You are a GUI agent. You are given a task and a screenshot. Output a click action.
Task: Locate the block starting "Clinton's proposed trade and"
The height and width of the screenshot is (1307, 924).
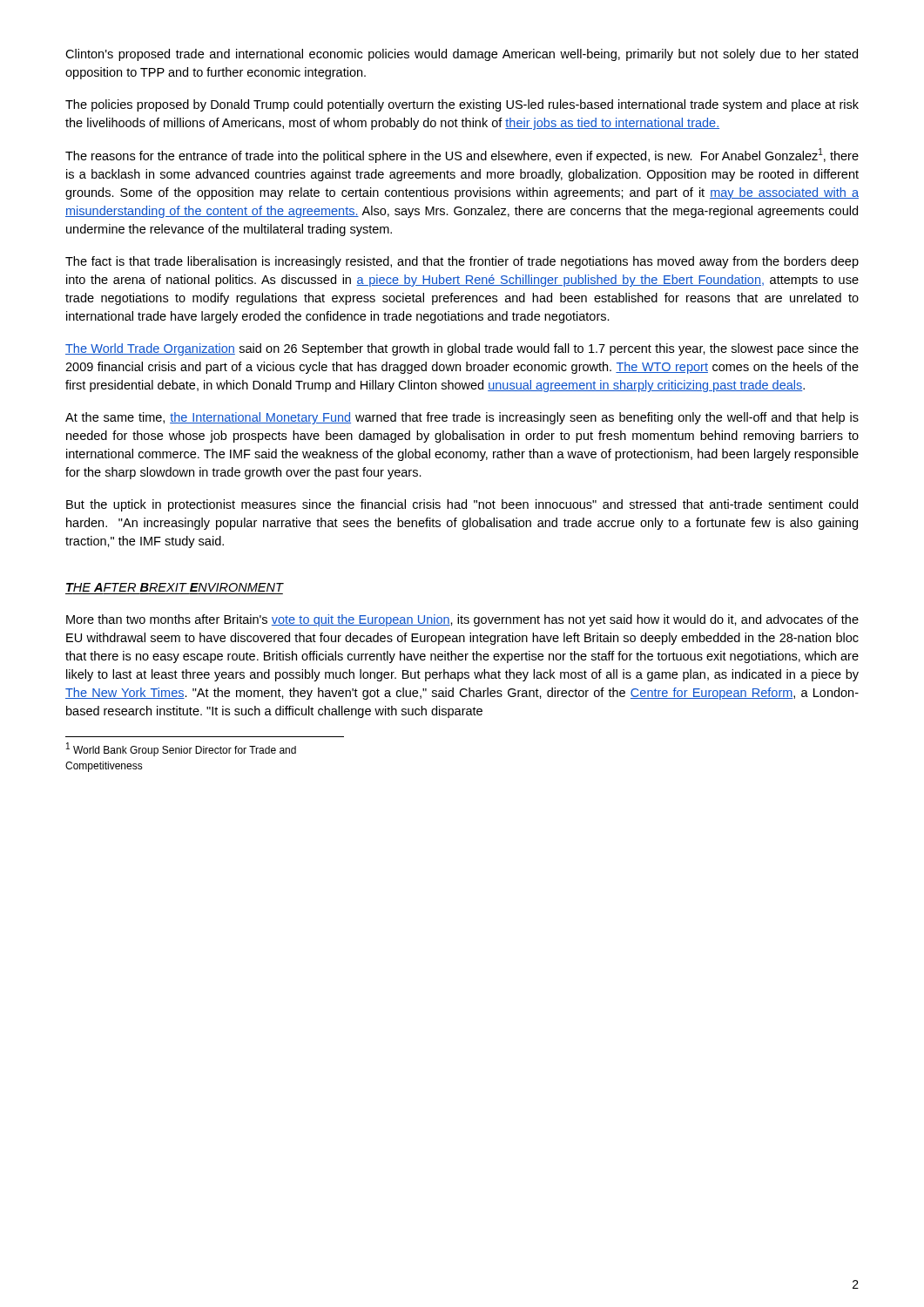[x=462, y=63]
